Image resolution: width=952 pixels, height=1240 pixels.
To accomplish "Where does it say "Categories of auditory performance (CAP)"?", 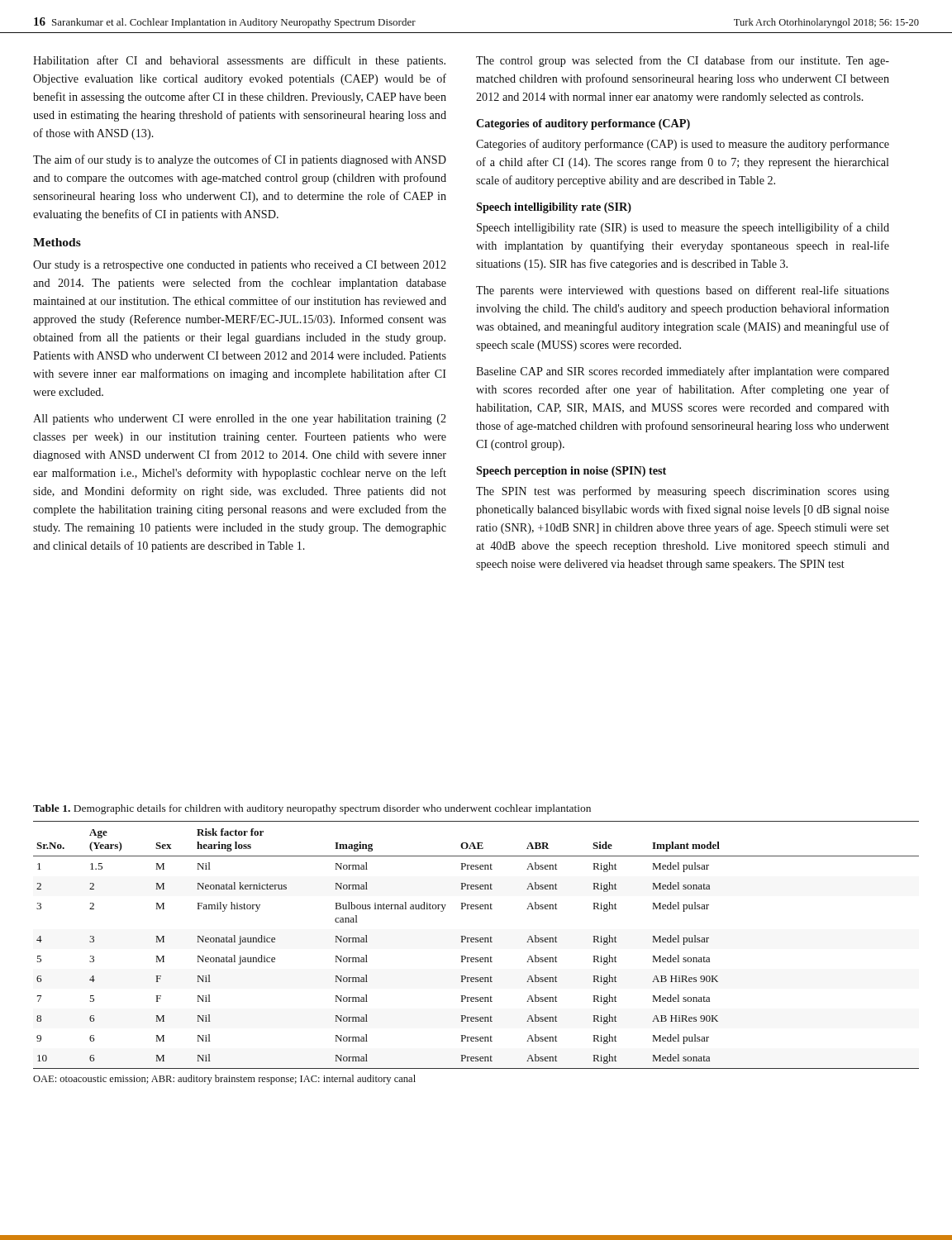I will pos(583,123).
